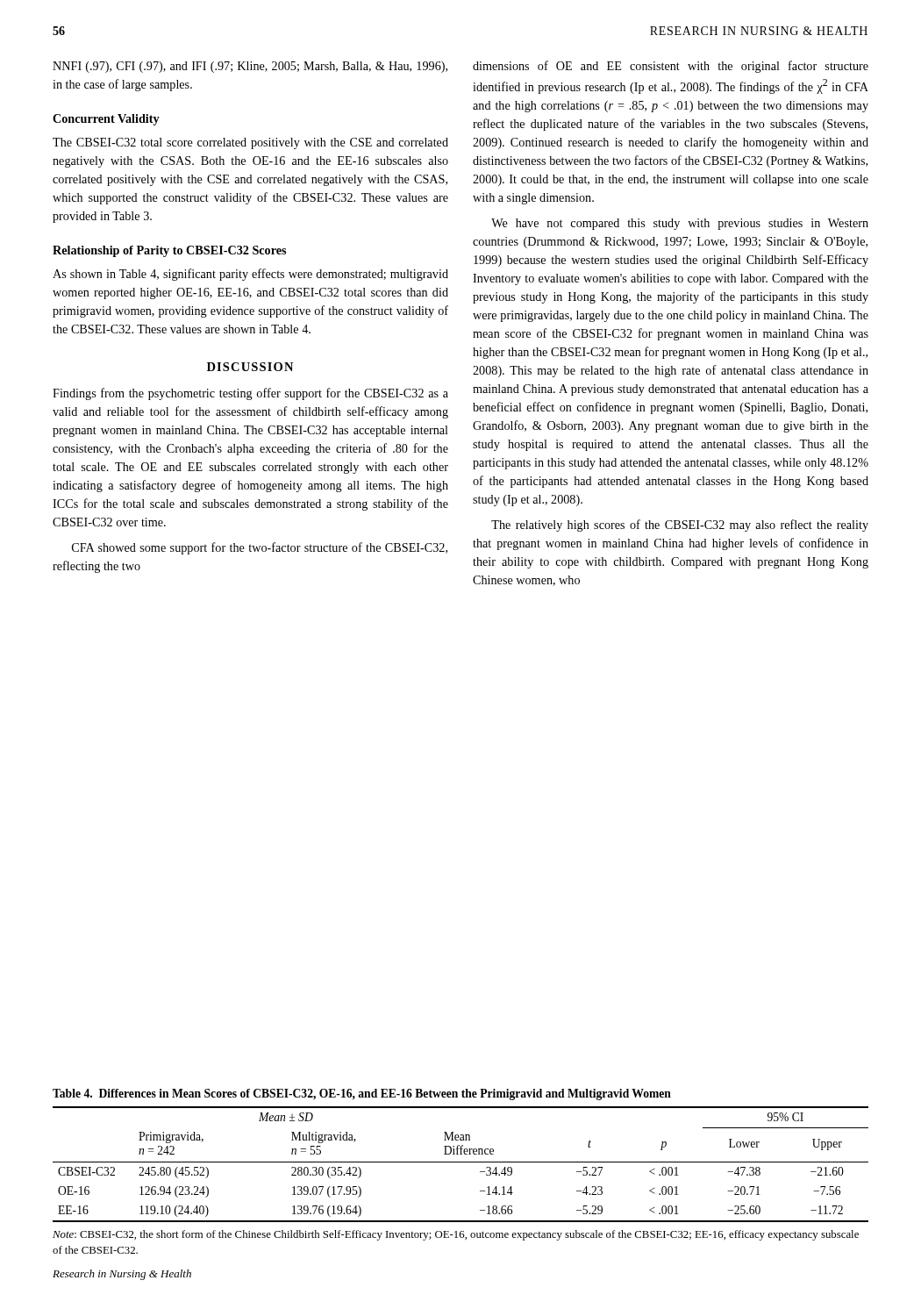The width and height of the screenshot is (921, 1316).
Task: Find the block on this page that starts "Findings from the psychometric testing offer"
Action: click(x=250, y=480)
